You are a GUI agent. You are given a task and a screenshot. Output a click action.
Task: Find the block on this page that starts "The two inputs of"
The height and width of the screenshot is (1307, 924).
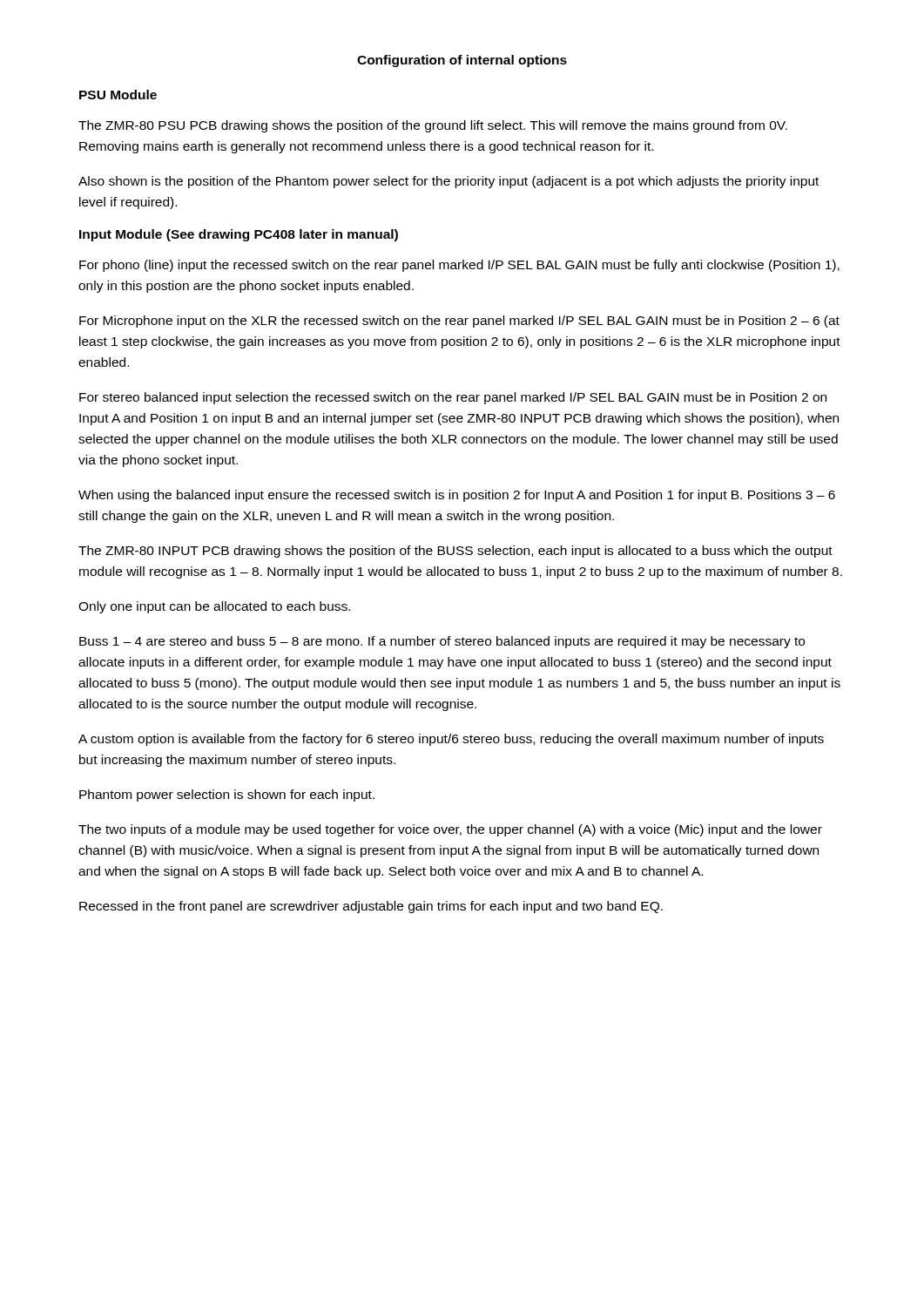click(x=450, y=850)
